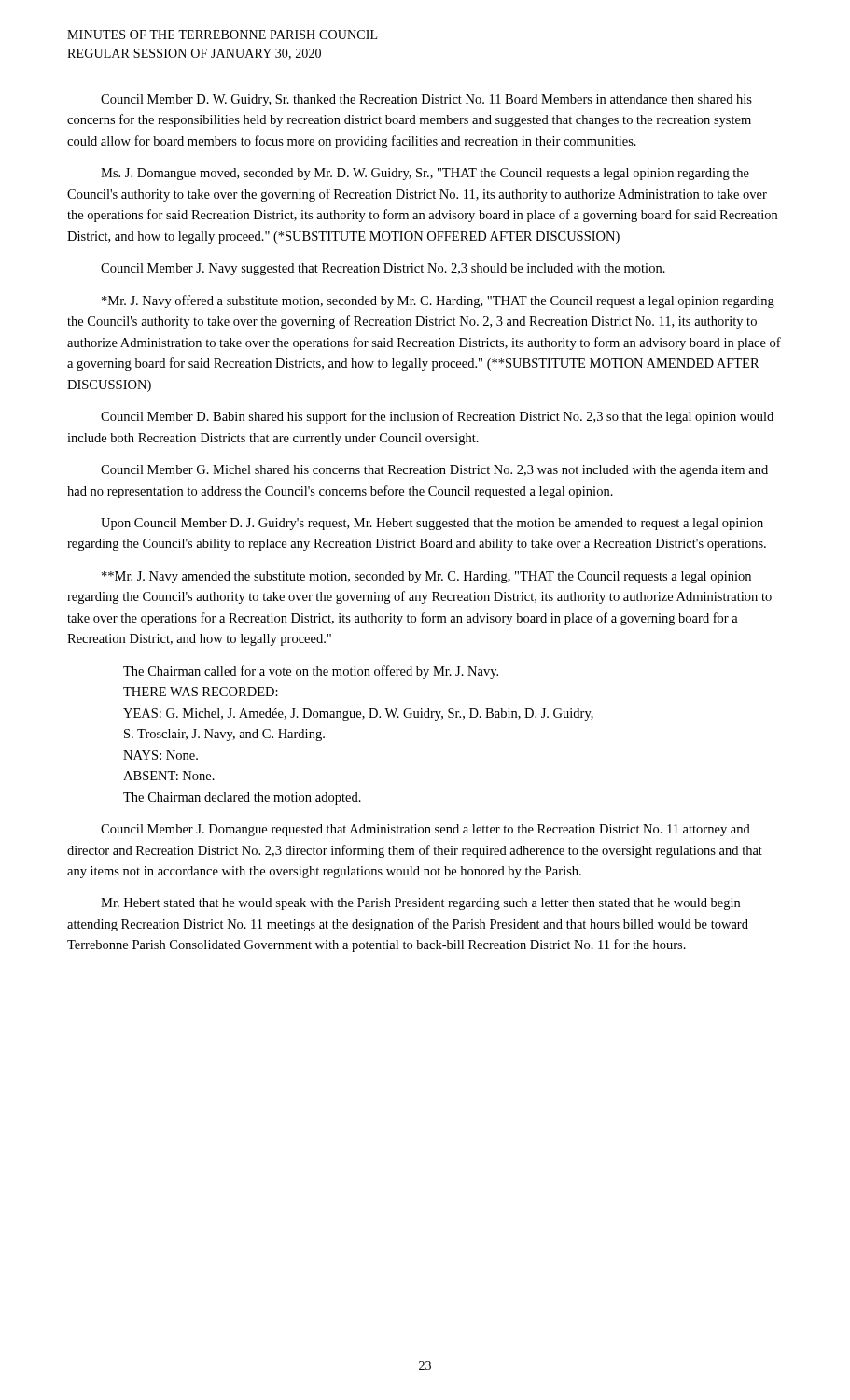
Task: Find the text block containing "Council Member D. Babin shared his support"
Action: 420,427
